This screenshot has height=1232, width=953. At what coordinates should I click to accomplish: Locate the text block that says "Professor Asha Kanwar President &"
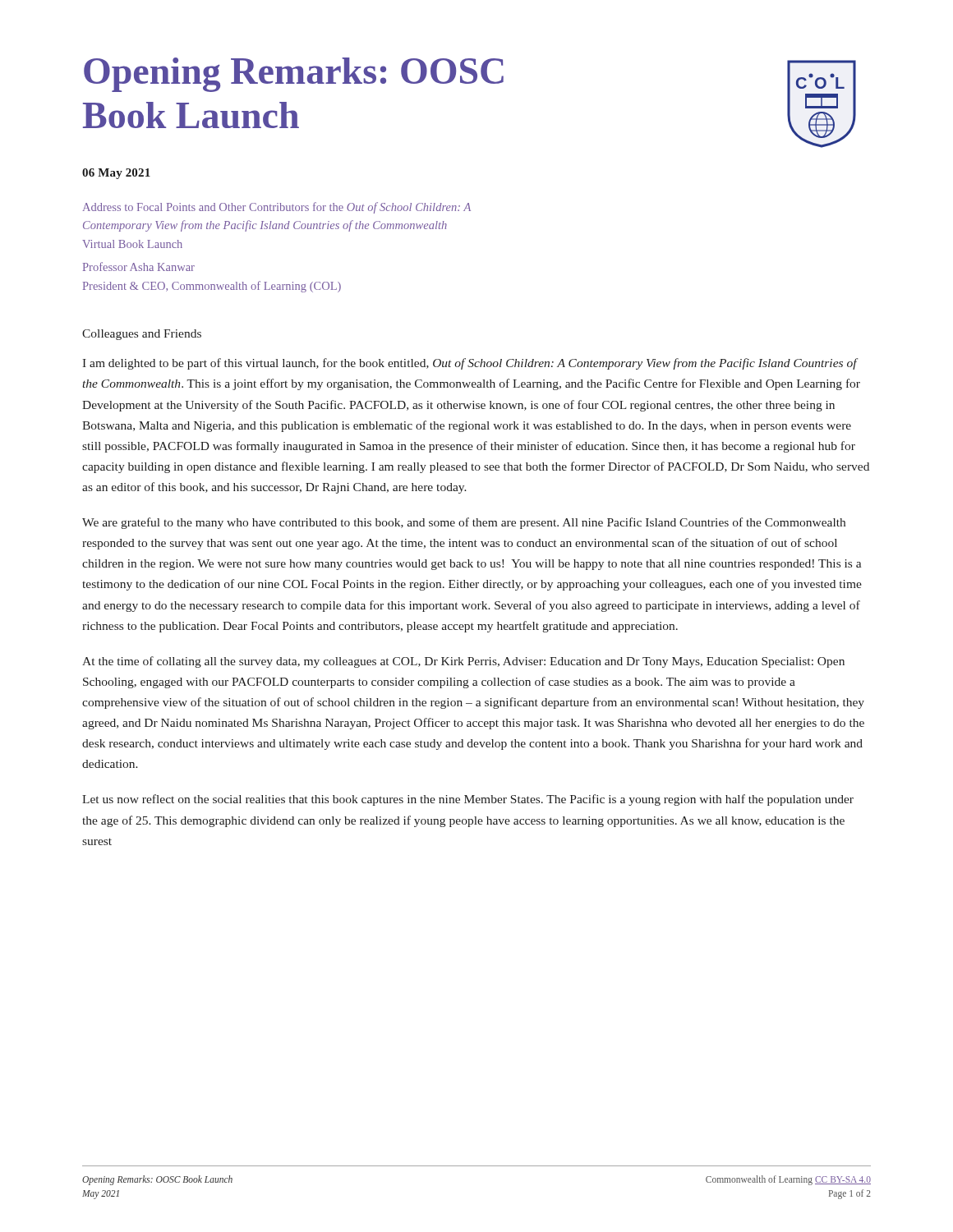[x=212, y=276]
